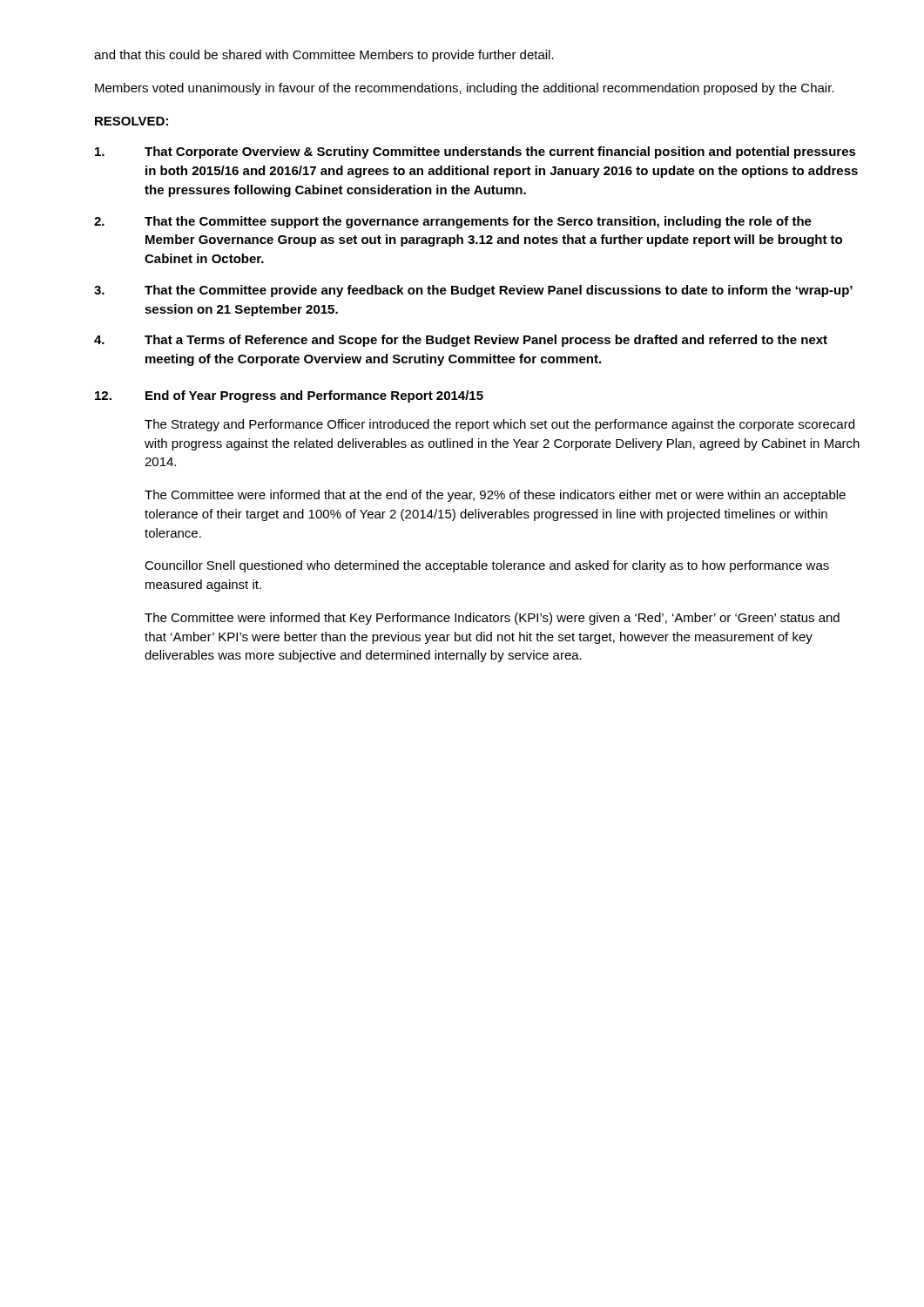Select the text starting "3. That the Committee"
924x1307 pixels.
(478, 299)
